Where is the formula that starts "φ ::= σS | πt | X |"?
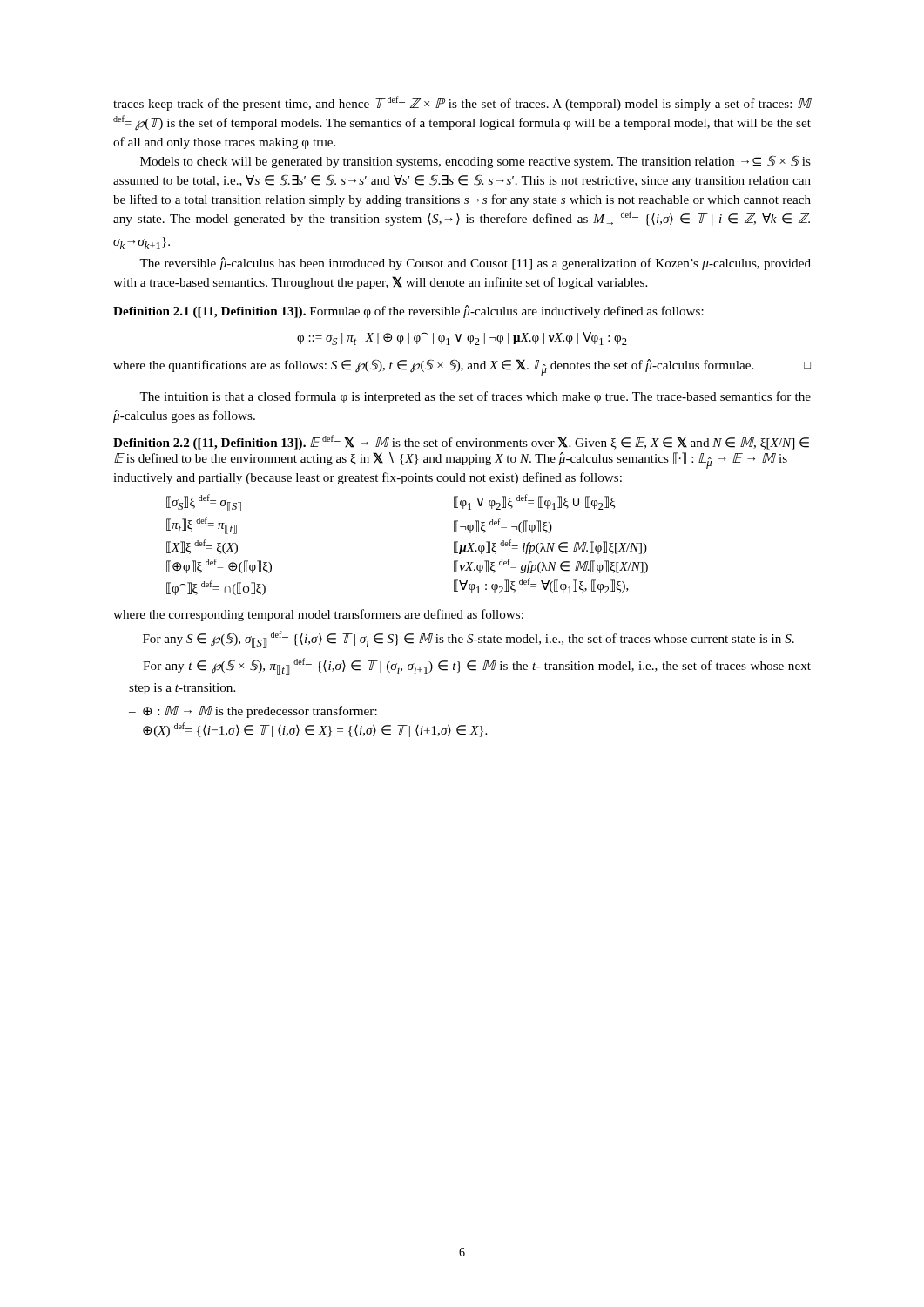Screen dimensions: 1307x924 [462, 337]
